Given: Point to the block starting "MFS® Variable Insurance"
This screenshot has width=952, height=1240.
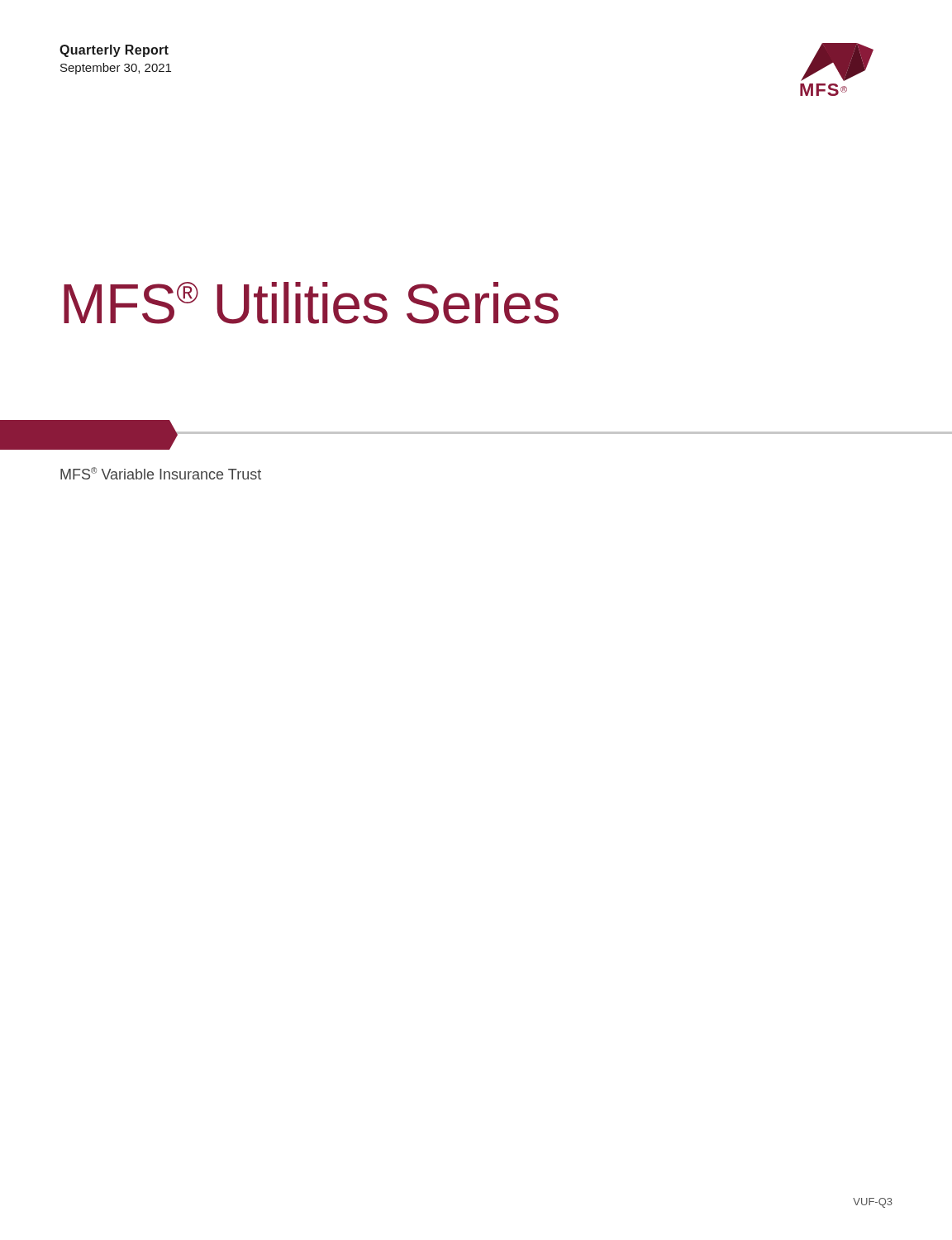Looking at the screenshot, I should click(x=160, y=474).
